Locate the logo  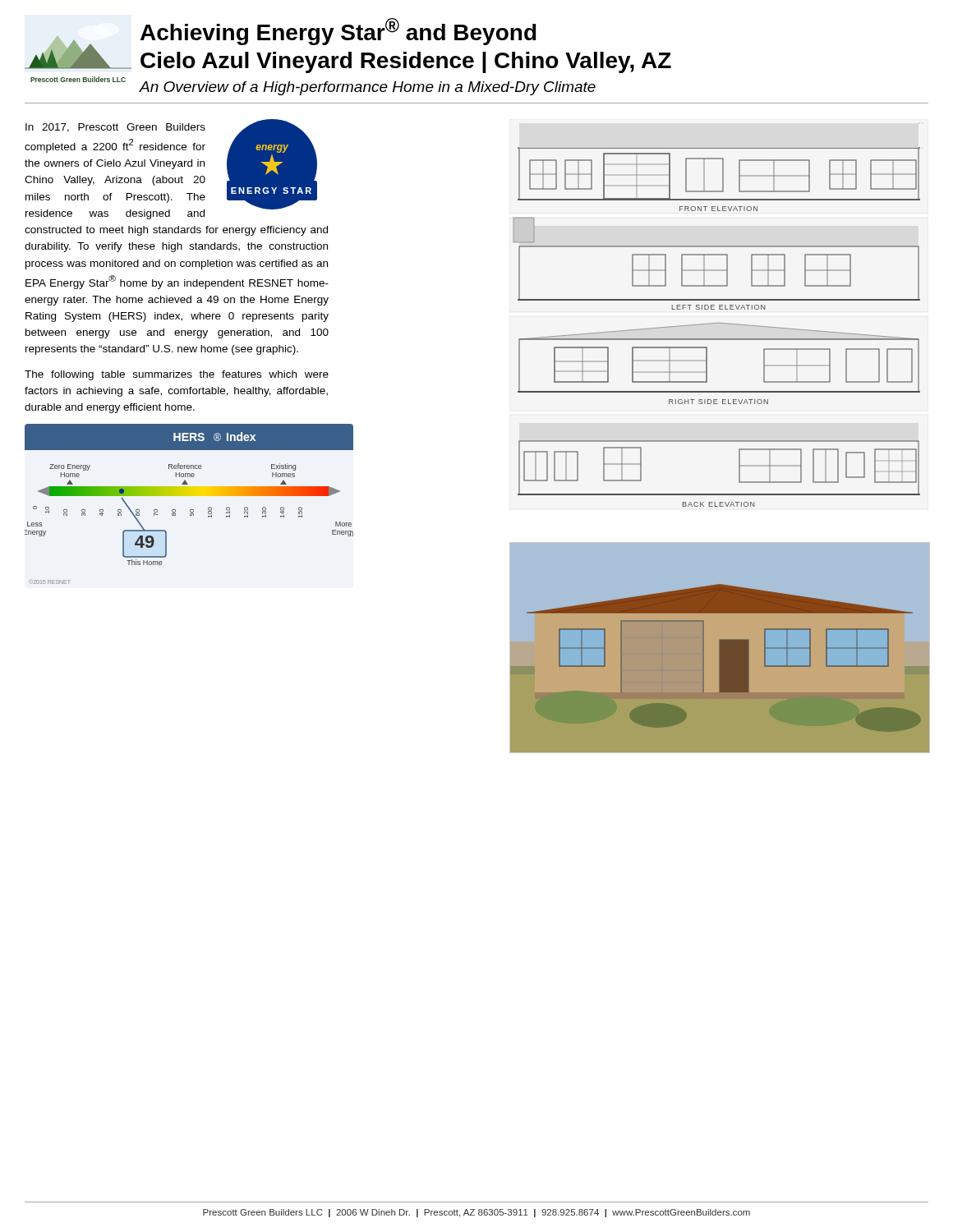pos(272,167)
